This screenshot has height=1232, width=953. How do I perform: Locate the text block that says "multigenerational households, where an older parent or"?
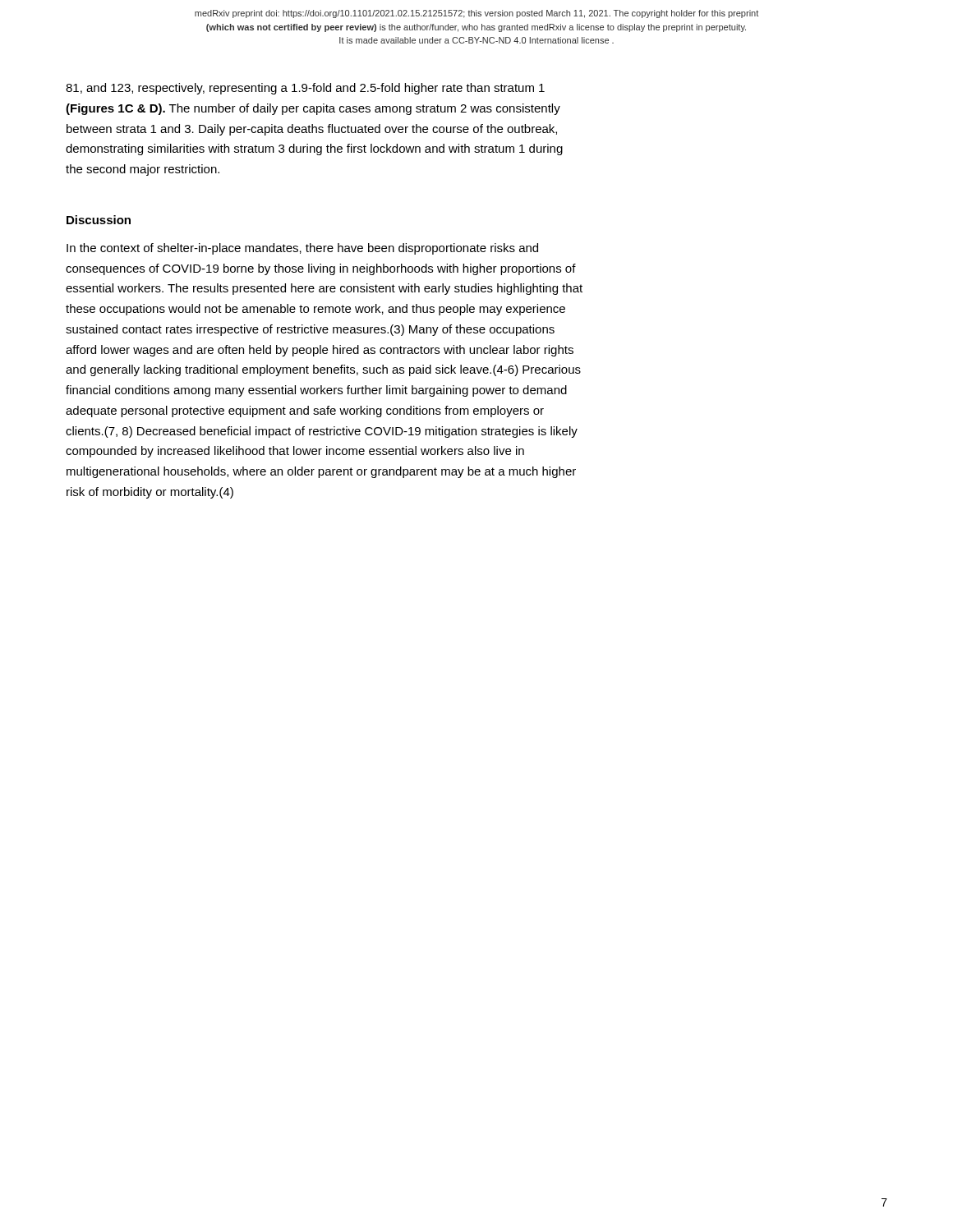(x=321, y=471)
